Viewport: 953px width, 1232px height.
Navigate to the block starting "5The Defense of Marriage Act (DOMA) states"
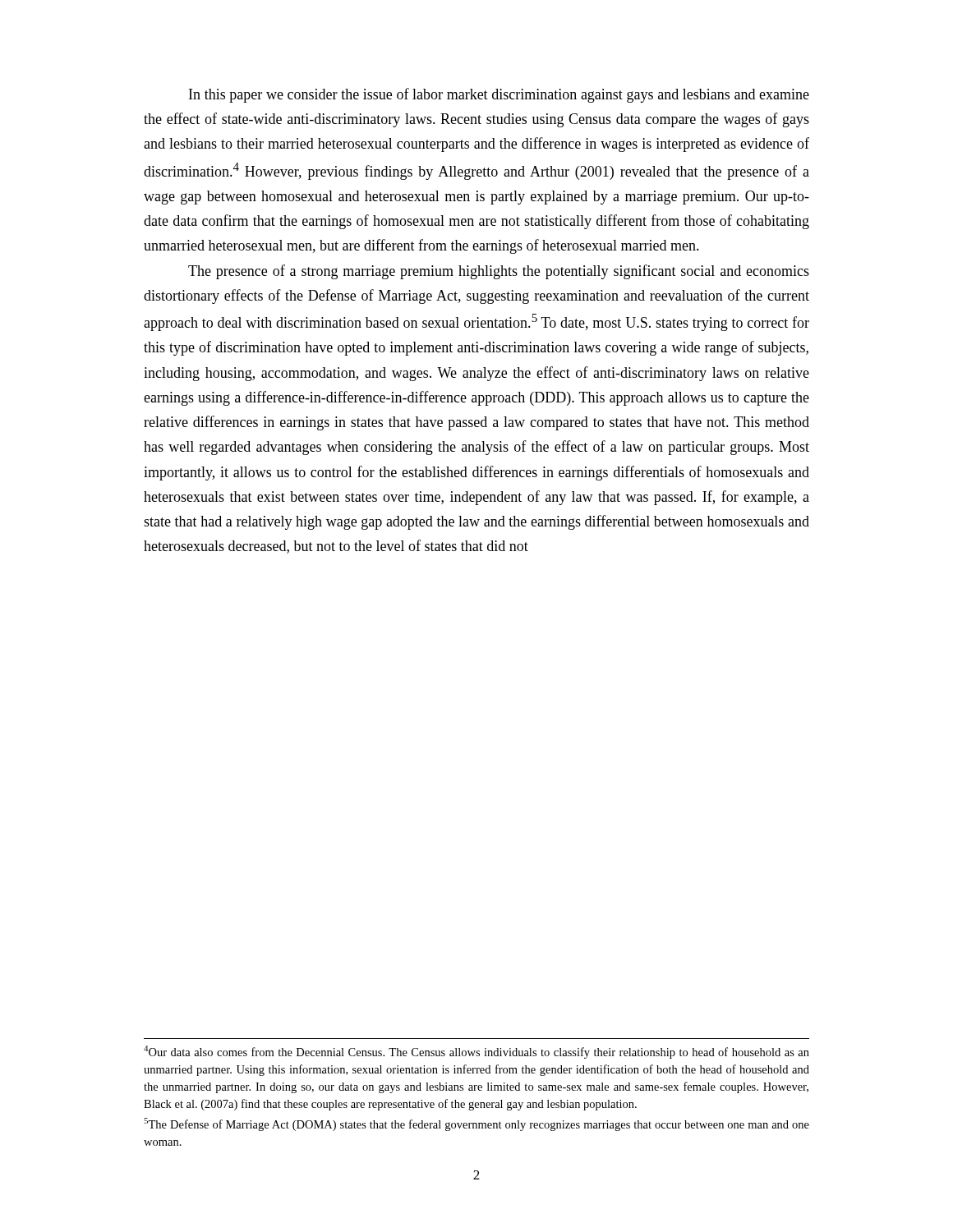point(476,1133)
